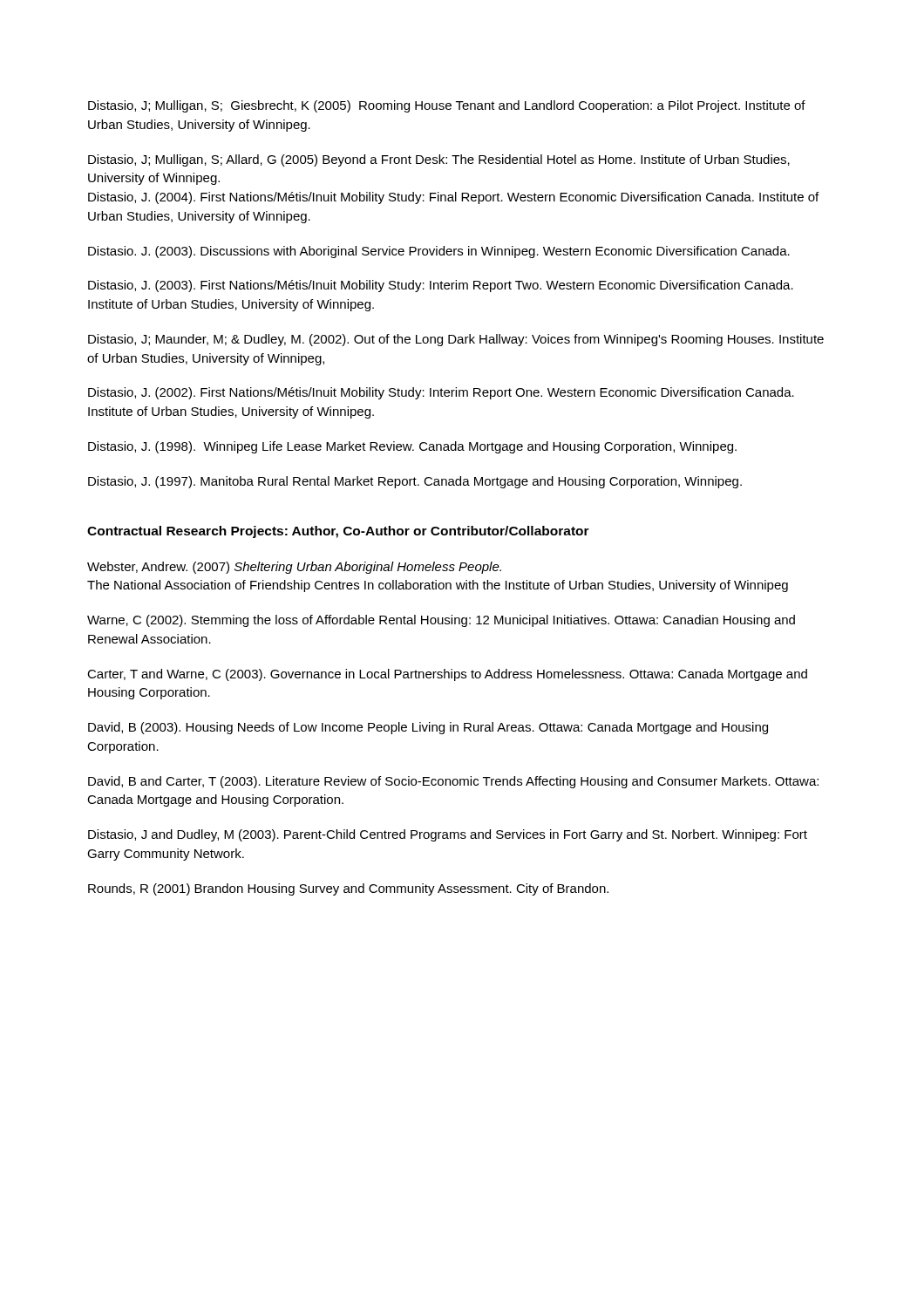Viewport: 924px width, 1308px height.
Task: Locate the passage starting "David, B and Carter, T (2003)."
Action: (453, 790)
